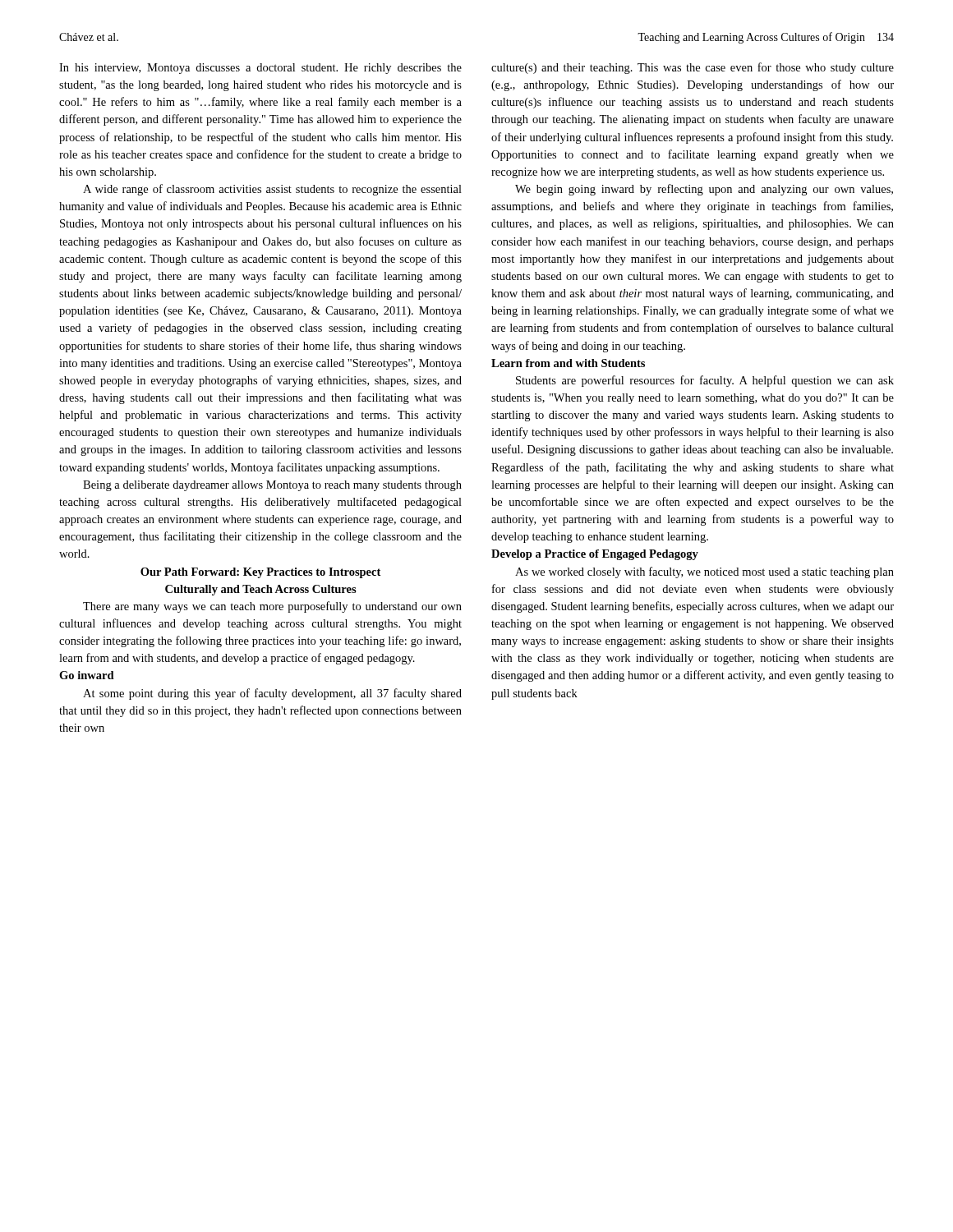Navigate to the element starting "We begin going inward by reflecting upon"
This screenshot has height=1232, width=953.
coord(693,268)
